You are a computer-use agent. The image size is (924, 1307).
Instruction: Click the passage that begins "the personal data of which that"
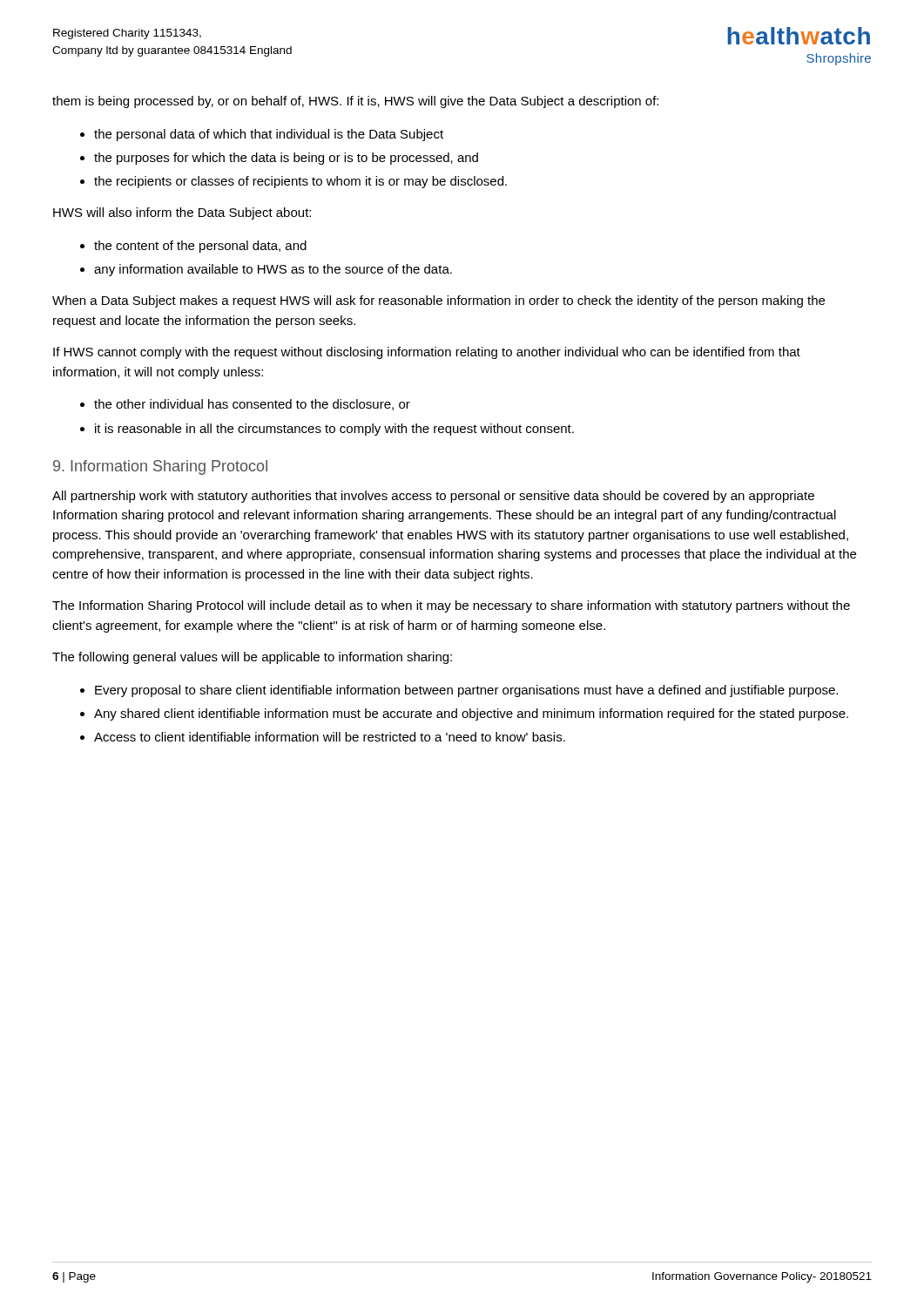(x=269, y=133)
